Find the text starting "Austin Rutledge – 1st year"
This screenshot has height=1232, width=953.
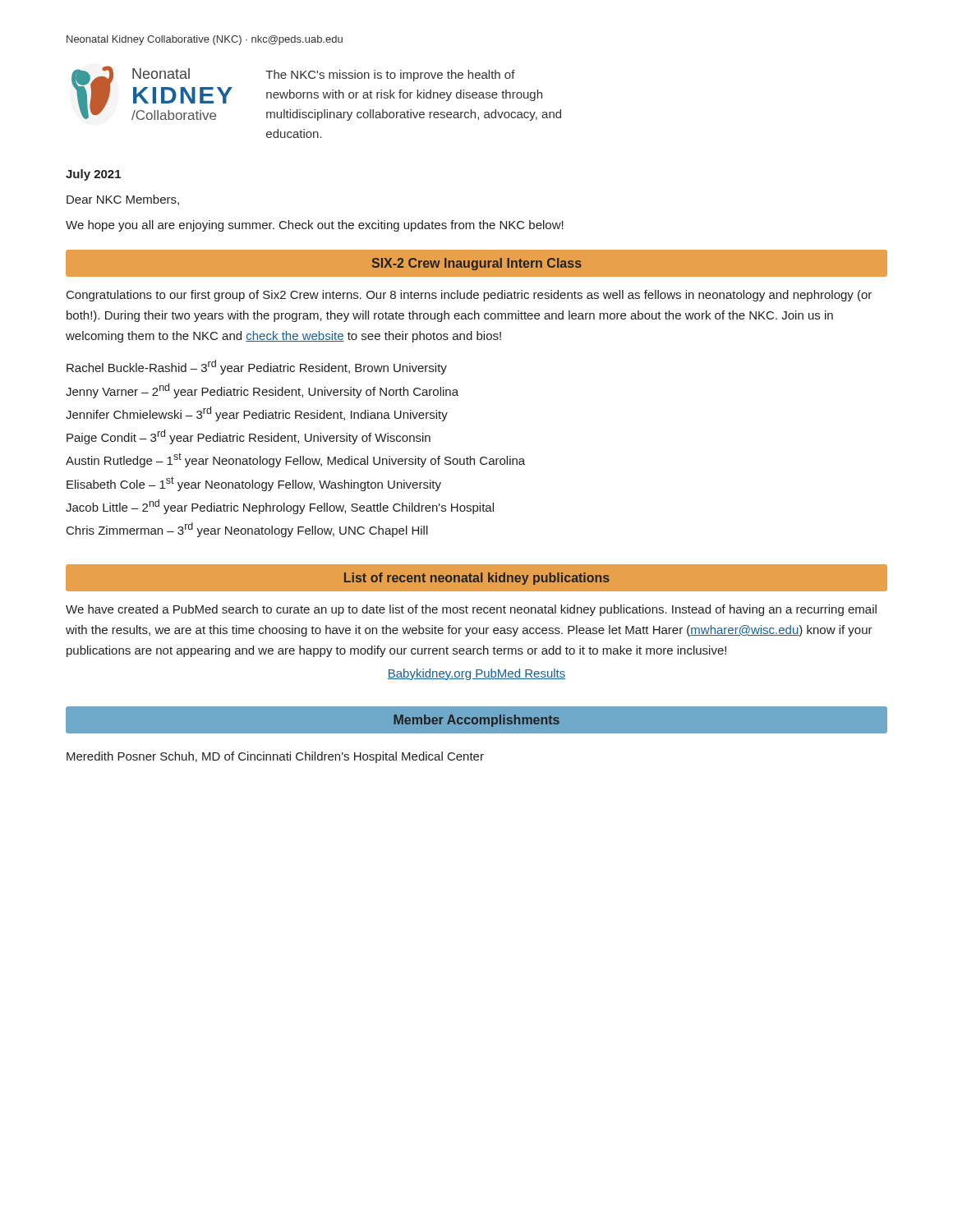295,459
